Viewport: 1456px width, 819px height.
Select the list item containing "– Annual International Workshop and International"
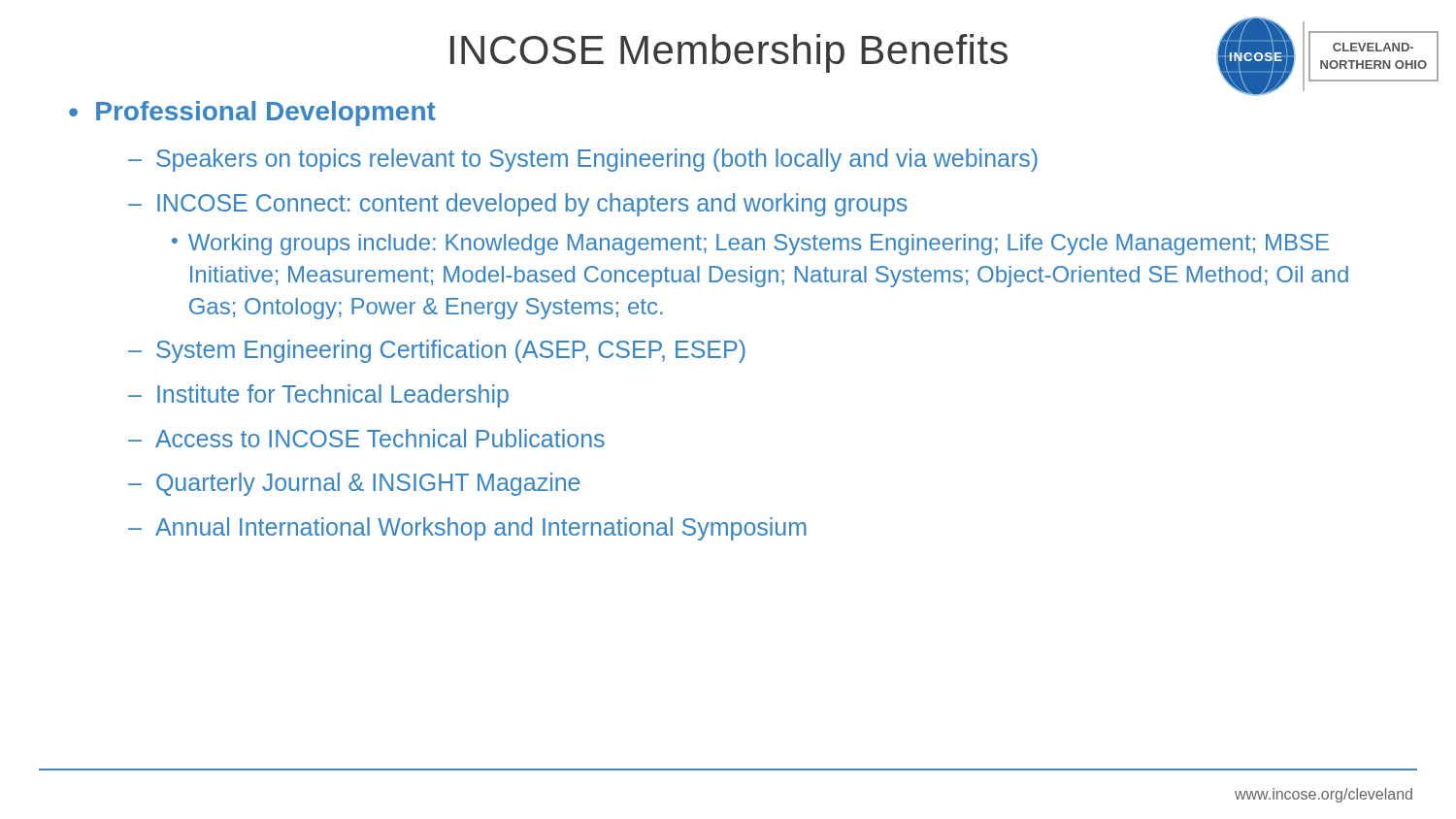point(468,528)
